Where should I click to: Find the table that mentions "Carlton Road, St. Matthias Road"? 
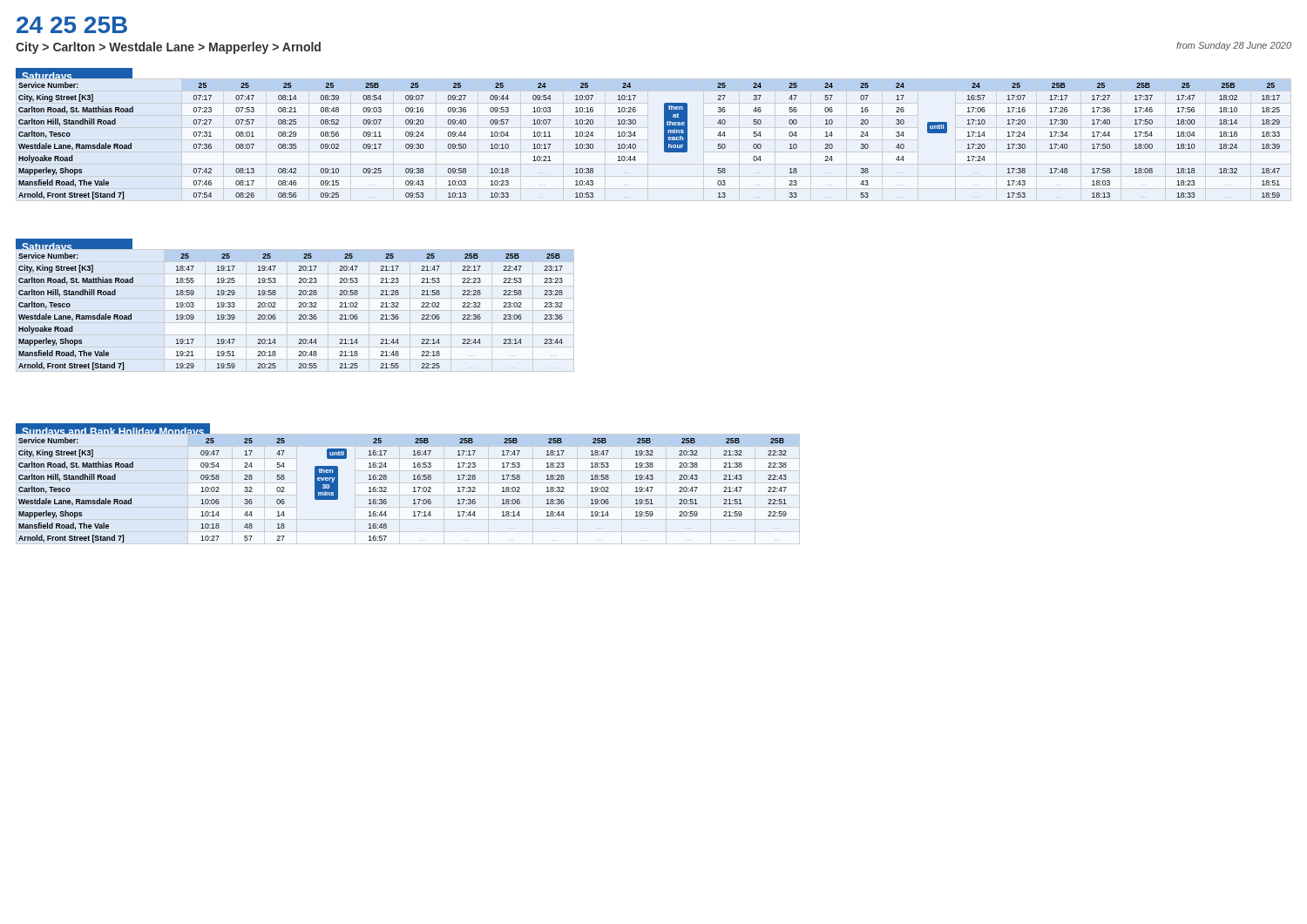(x=295, y=311)
